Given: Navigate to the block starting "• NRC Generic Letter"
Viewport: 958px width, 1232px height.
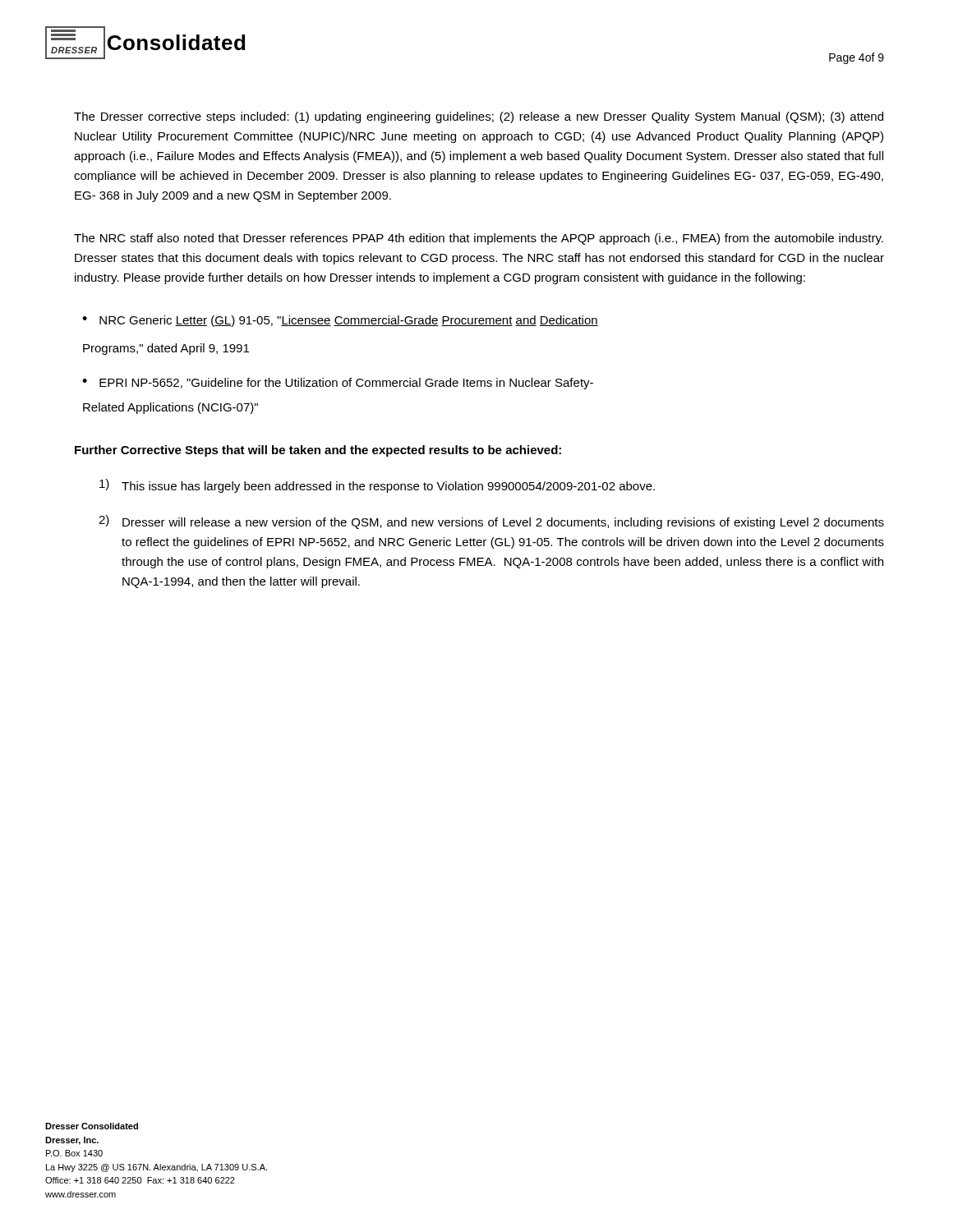Looking at the screenshot, I should click(340, 320).
